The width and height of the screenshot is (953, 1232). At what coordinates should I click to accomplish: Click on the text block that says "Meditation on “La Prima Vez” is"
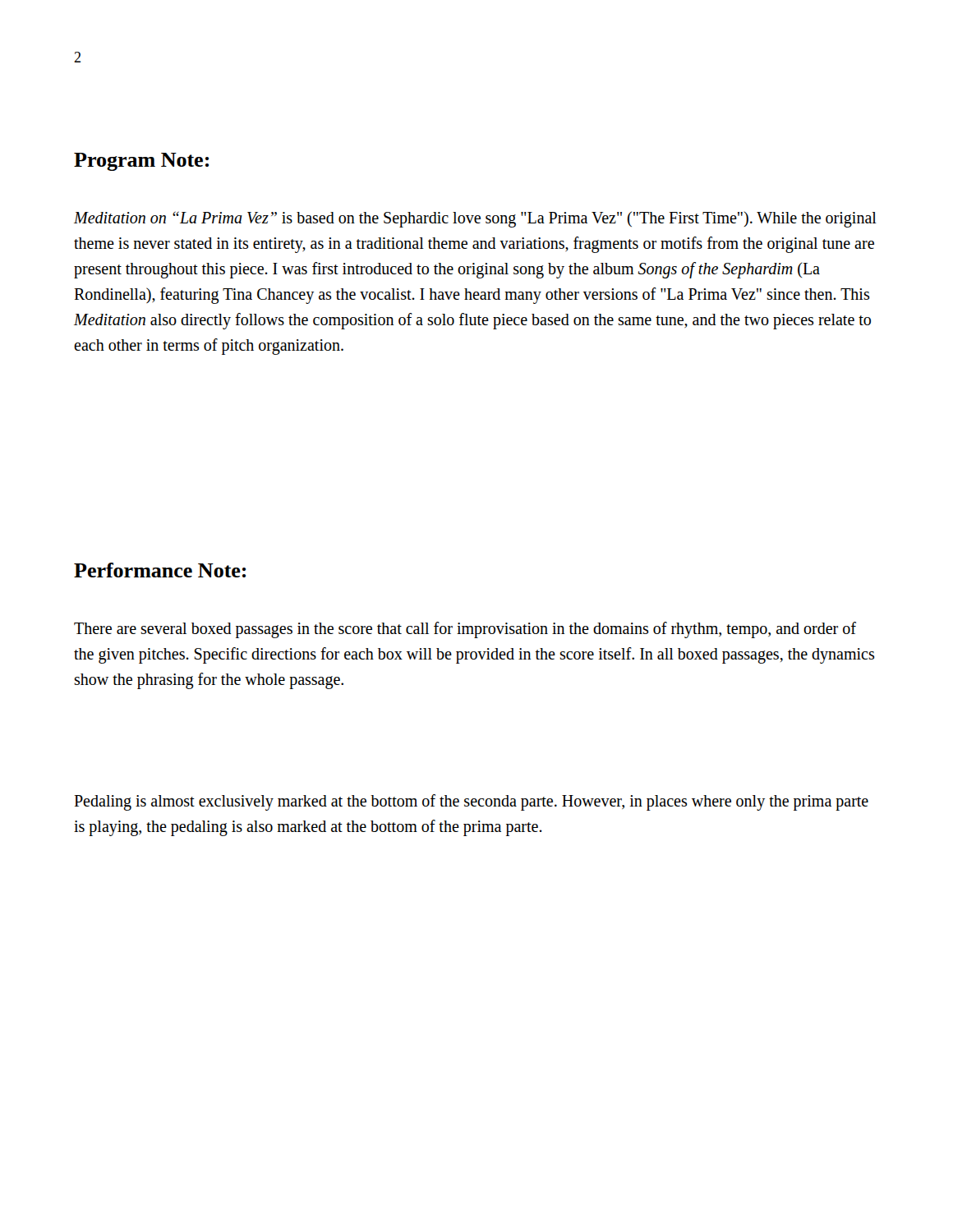(x=476, y=282)
